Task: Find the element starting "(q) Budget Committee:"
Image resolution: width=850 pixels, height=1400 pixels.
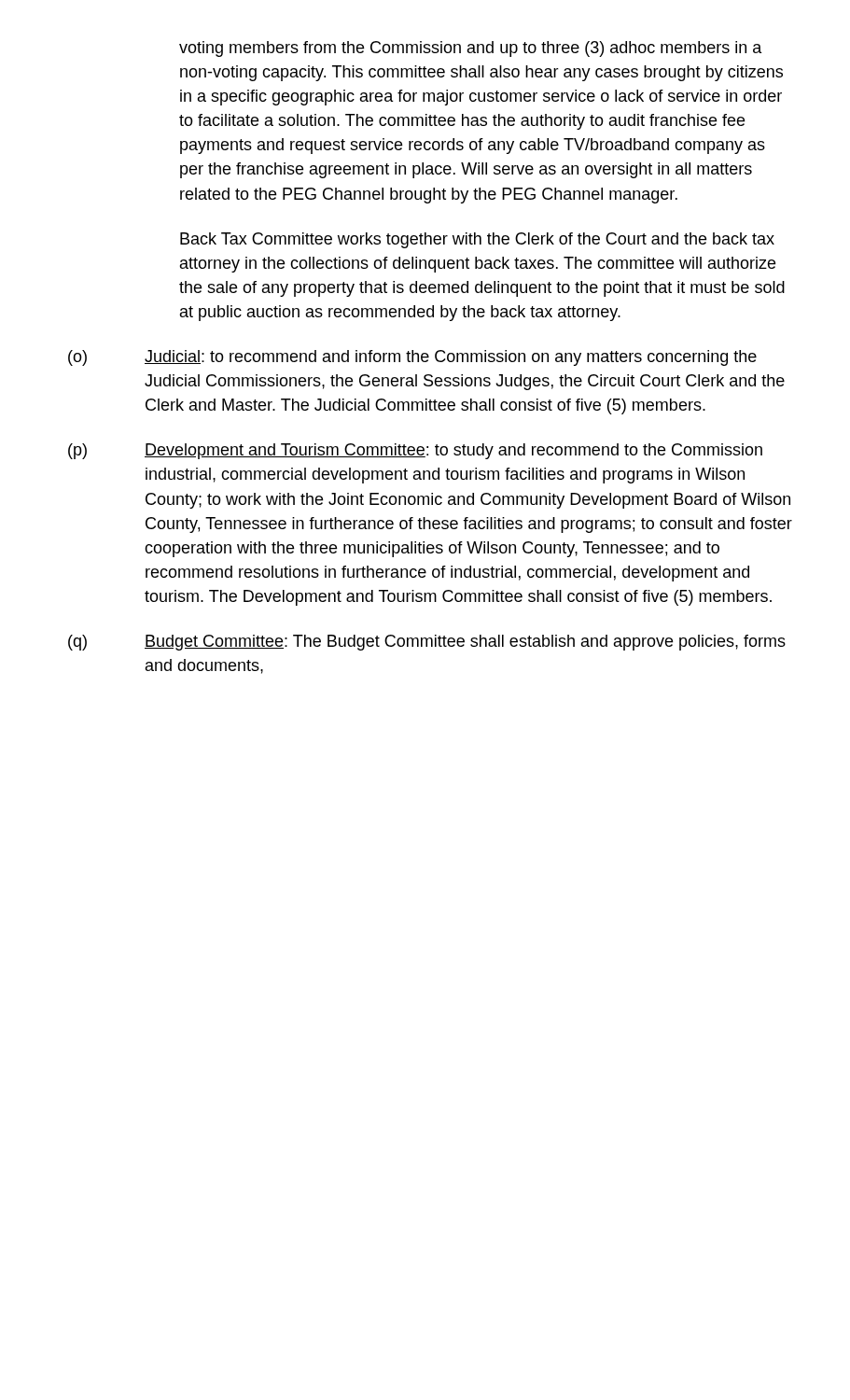Action: pyautogui.click(x=430, y=653)
